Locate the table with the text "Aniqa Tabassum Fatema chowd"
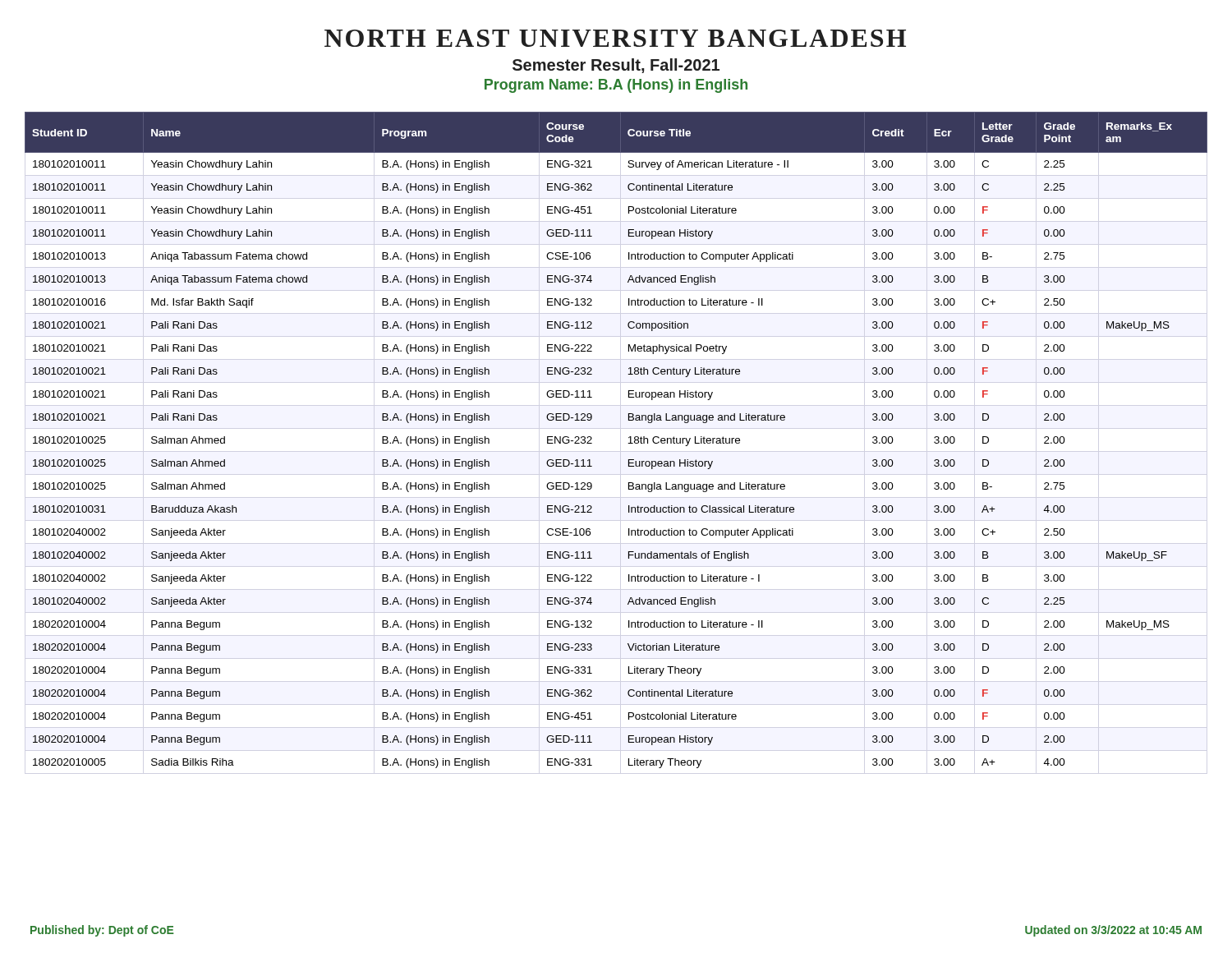Image resolution: width=1232 pixels, height=953 pixels. tap(616, 443)
